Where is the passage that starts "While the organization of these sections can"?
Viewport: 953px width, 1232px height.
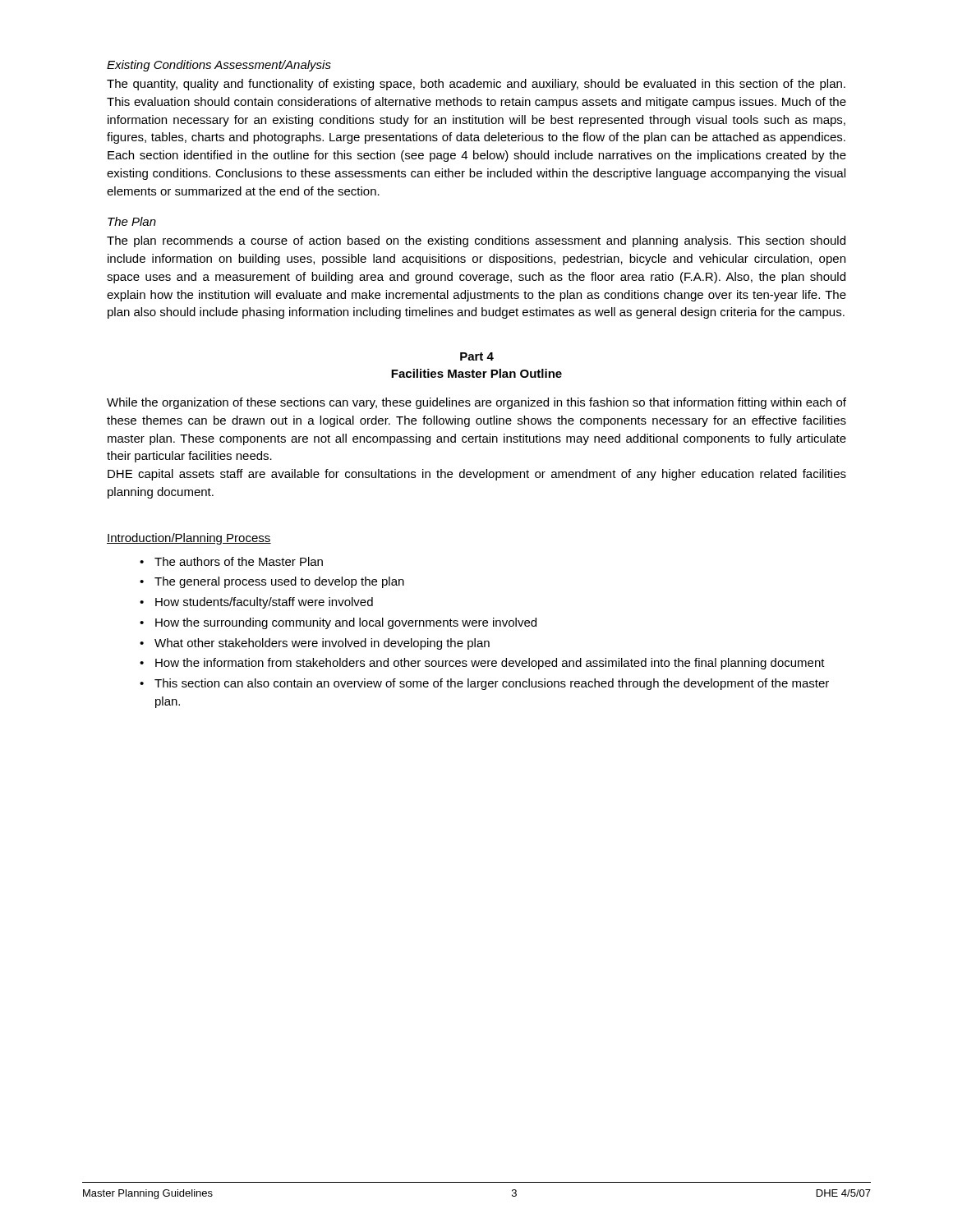pos(476,447)
